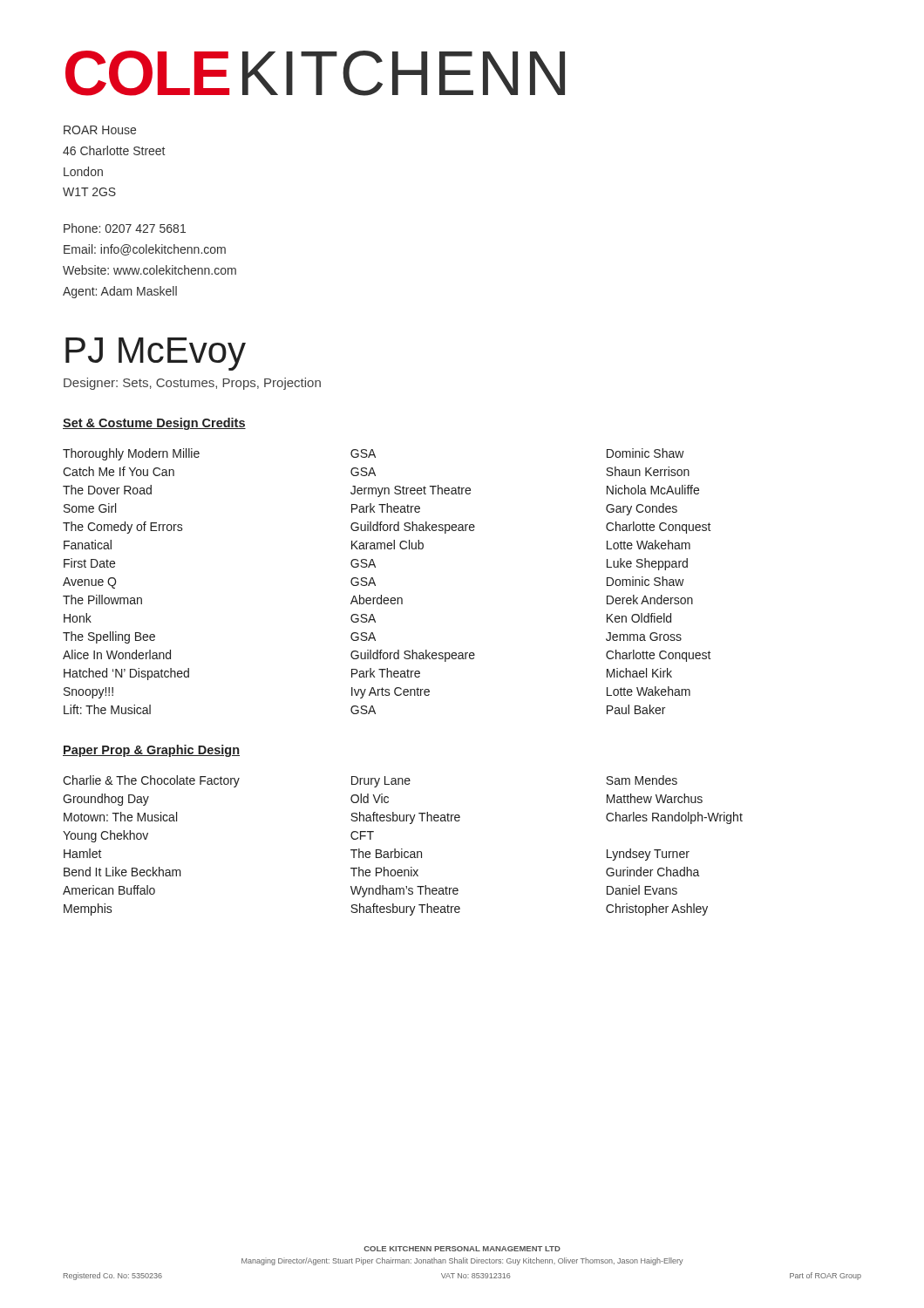The image size is (924, 1308).
Task: Find the region starting "Phone: 0207 427 5681"
Action: [x=150, y=260]
